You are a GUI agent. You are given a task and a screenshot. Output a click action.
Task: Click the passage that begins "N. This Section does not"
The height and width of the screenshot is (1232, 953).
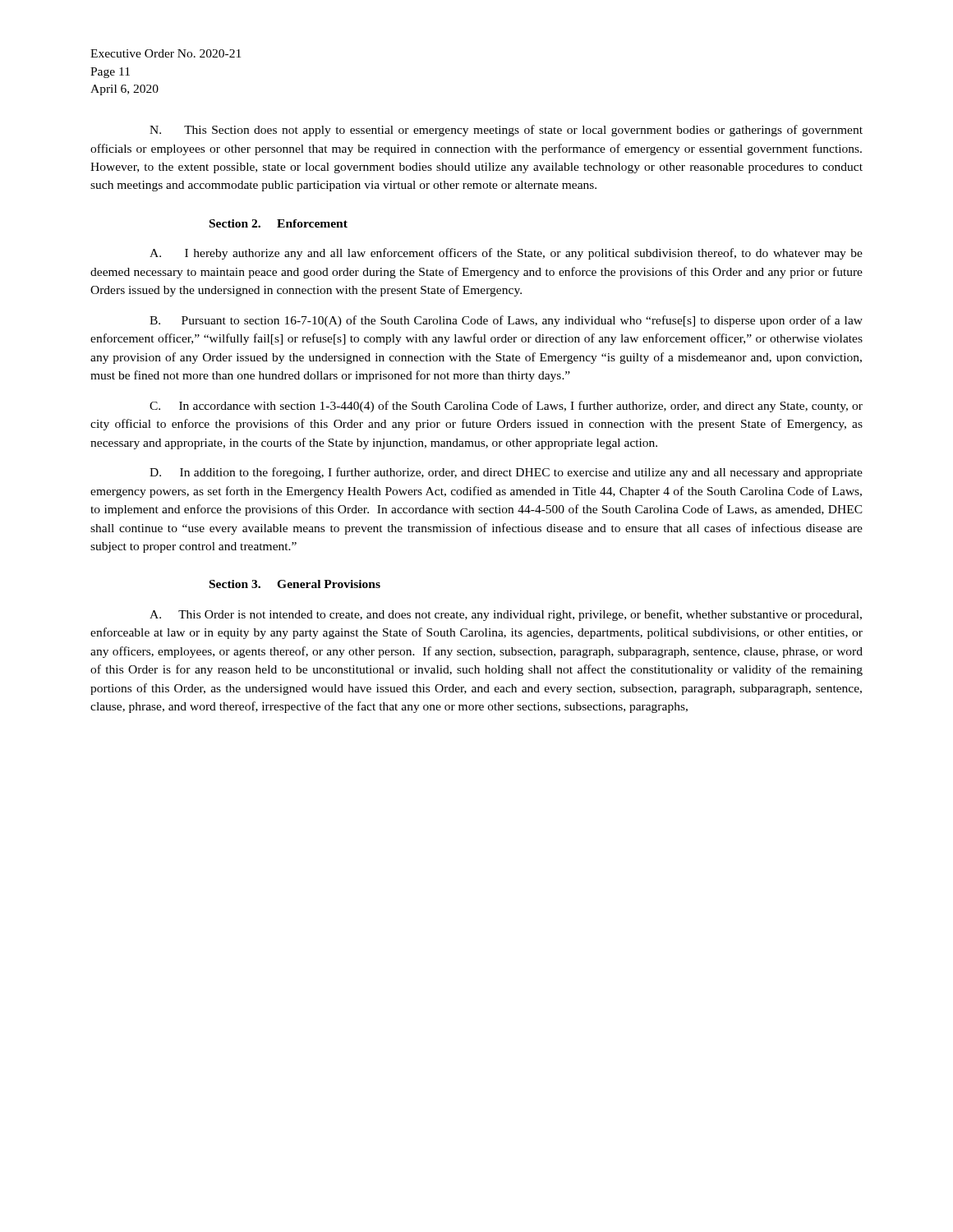(x=476, y=157)
